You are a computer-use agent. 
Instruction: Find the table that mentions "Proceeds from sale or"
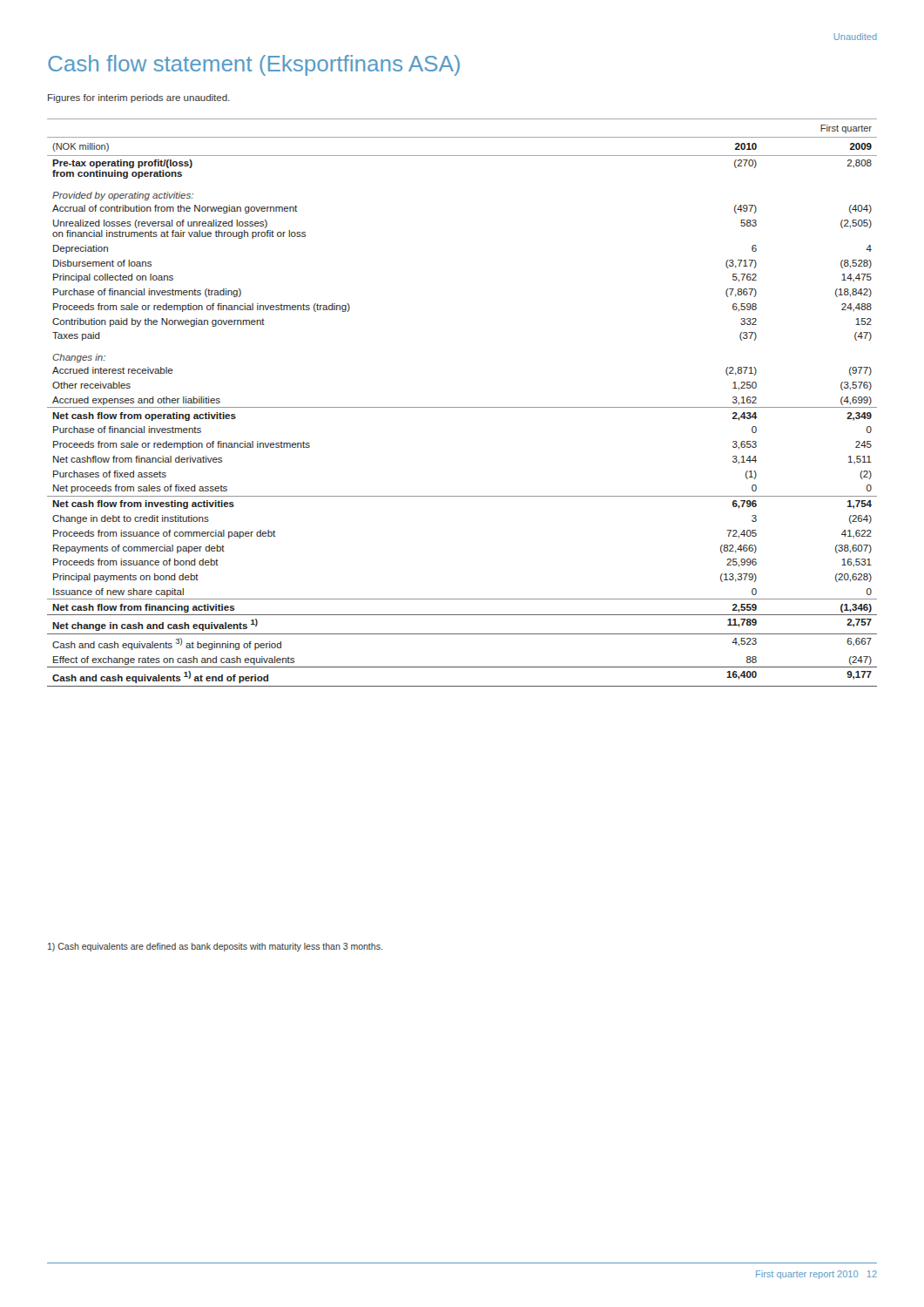[x=462, y=402]
